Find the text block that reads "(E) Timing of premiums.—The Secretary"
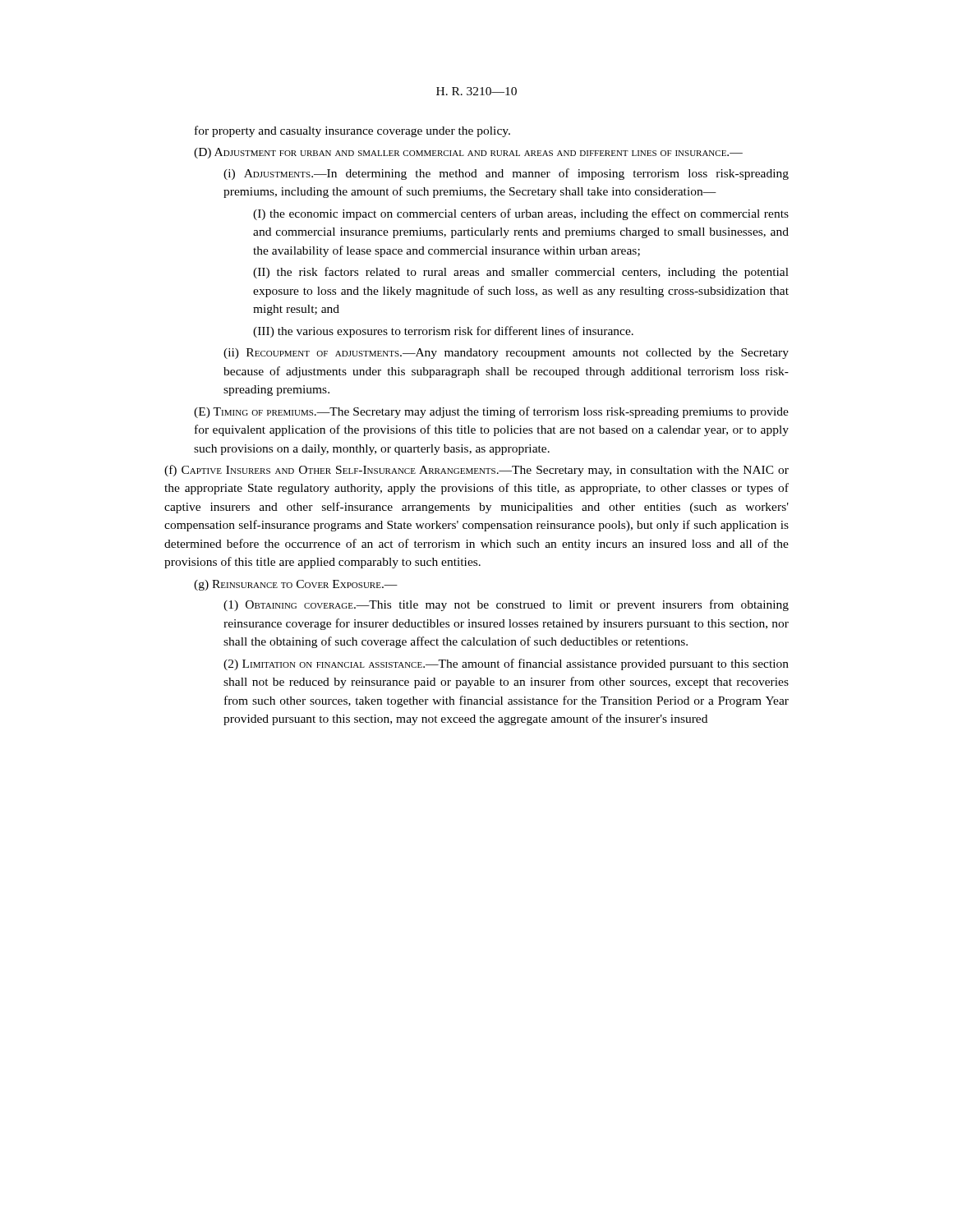This screenshot has width=953, height=1232. click(491, 430)
